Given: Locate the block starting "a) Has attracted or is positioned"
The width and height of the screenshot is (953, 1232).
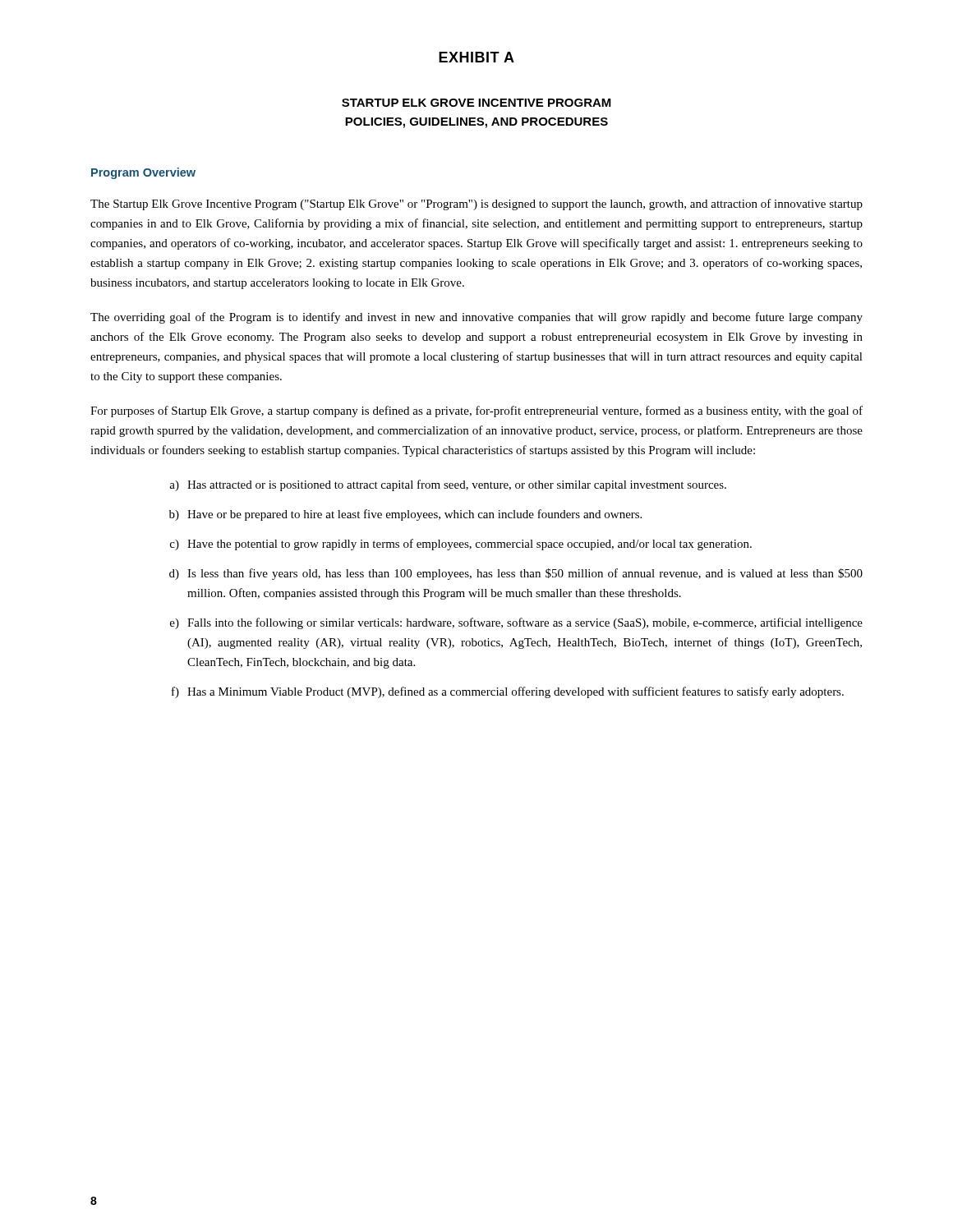Looking at the screenshot, I should [x=501, y=484].
